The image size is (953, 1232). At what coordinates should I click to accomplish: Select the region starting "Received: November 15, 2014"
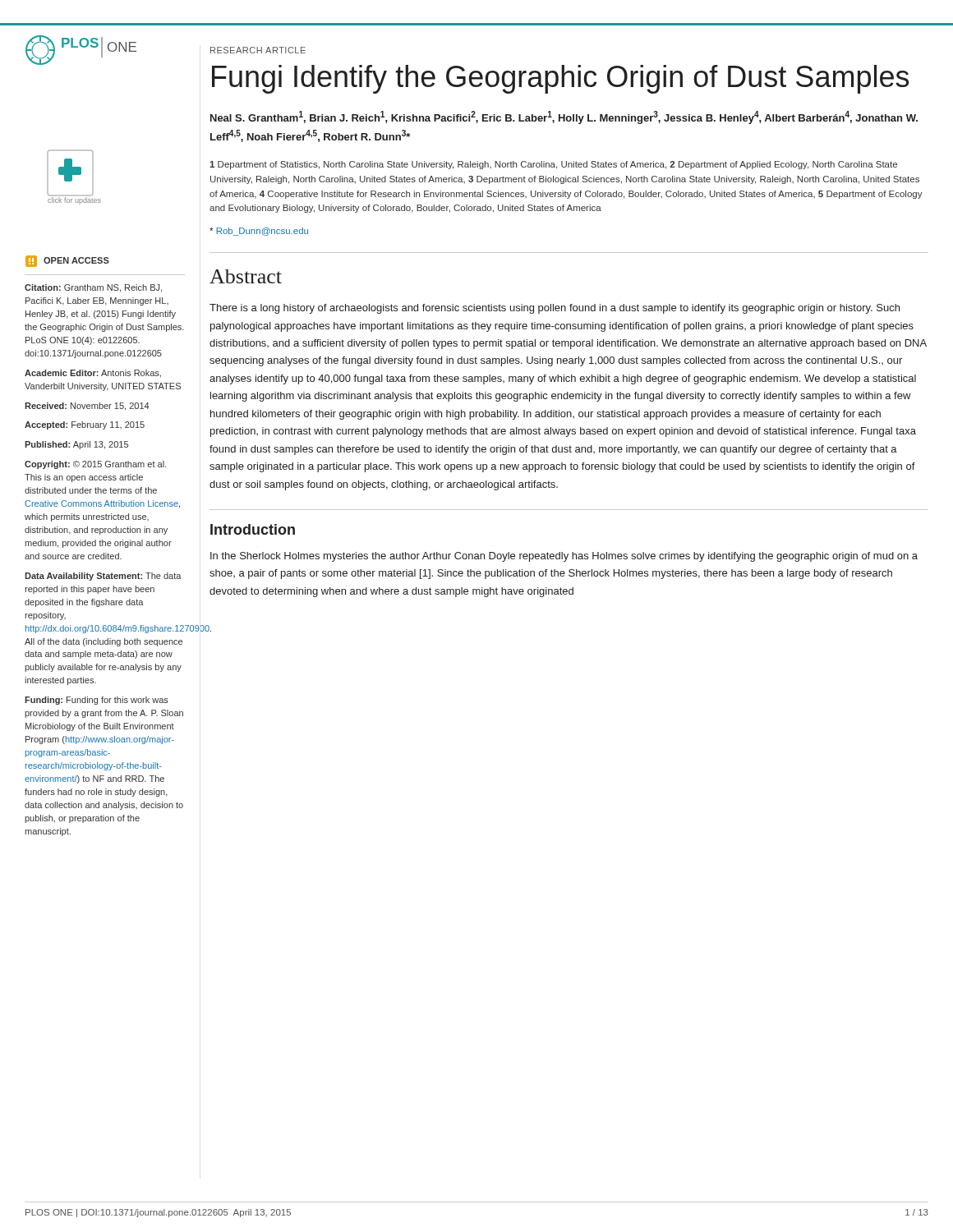click(x=105, y=406)
